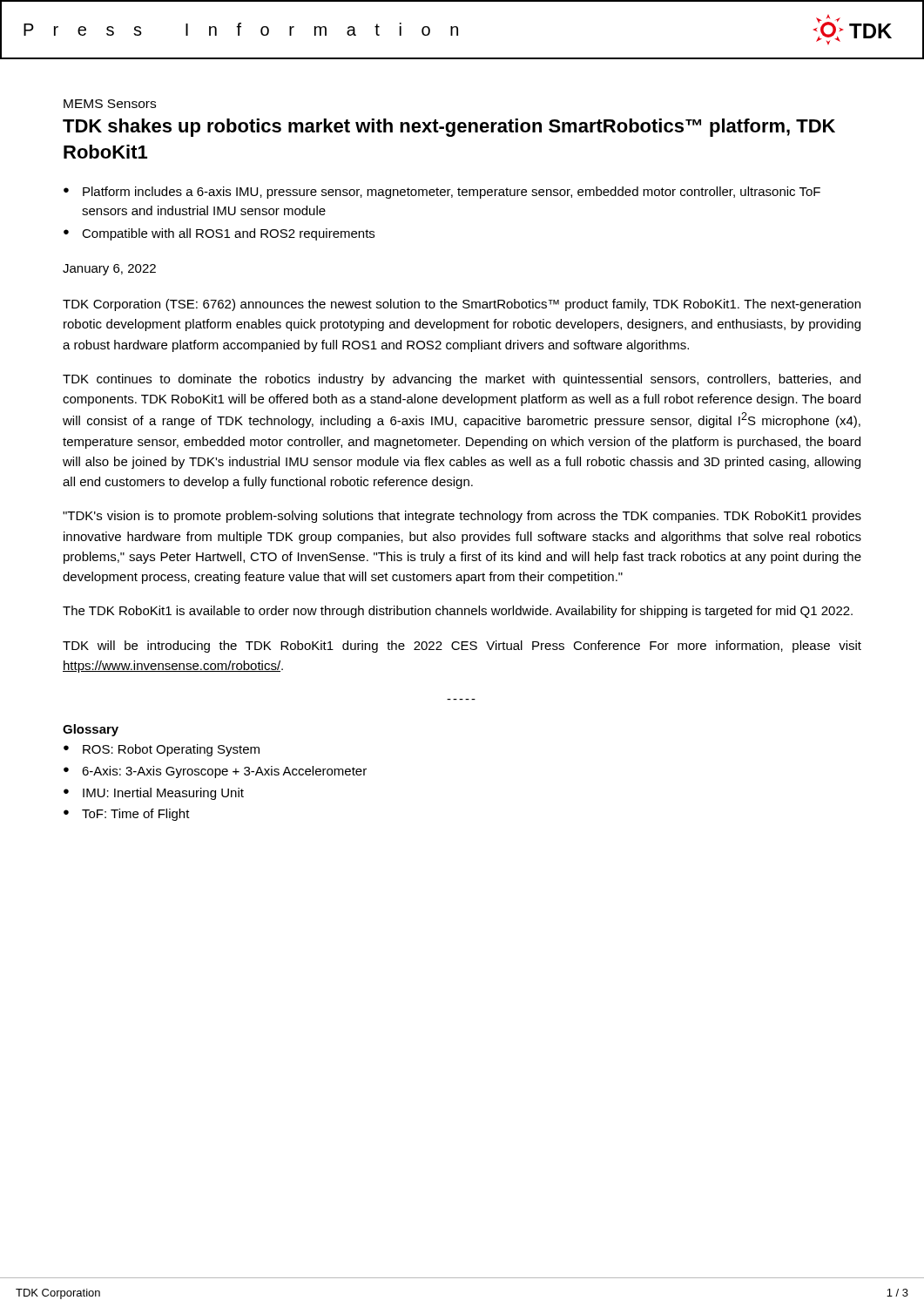
Task: Locate the passage starting "● 6-Axis: 3-Axis Gyroscope +"
Action: coord(215,770)
